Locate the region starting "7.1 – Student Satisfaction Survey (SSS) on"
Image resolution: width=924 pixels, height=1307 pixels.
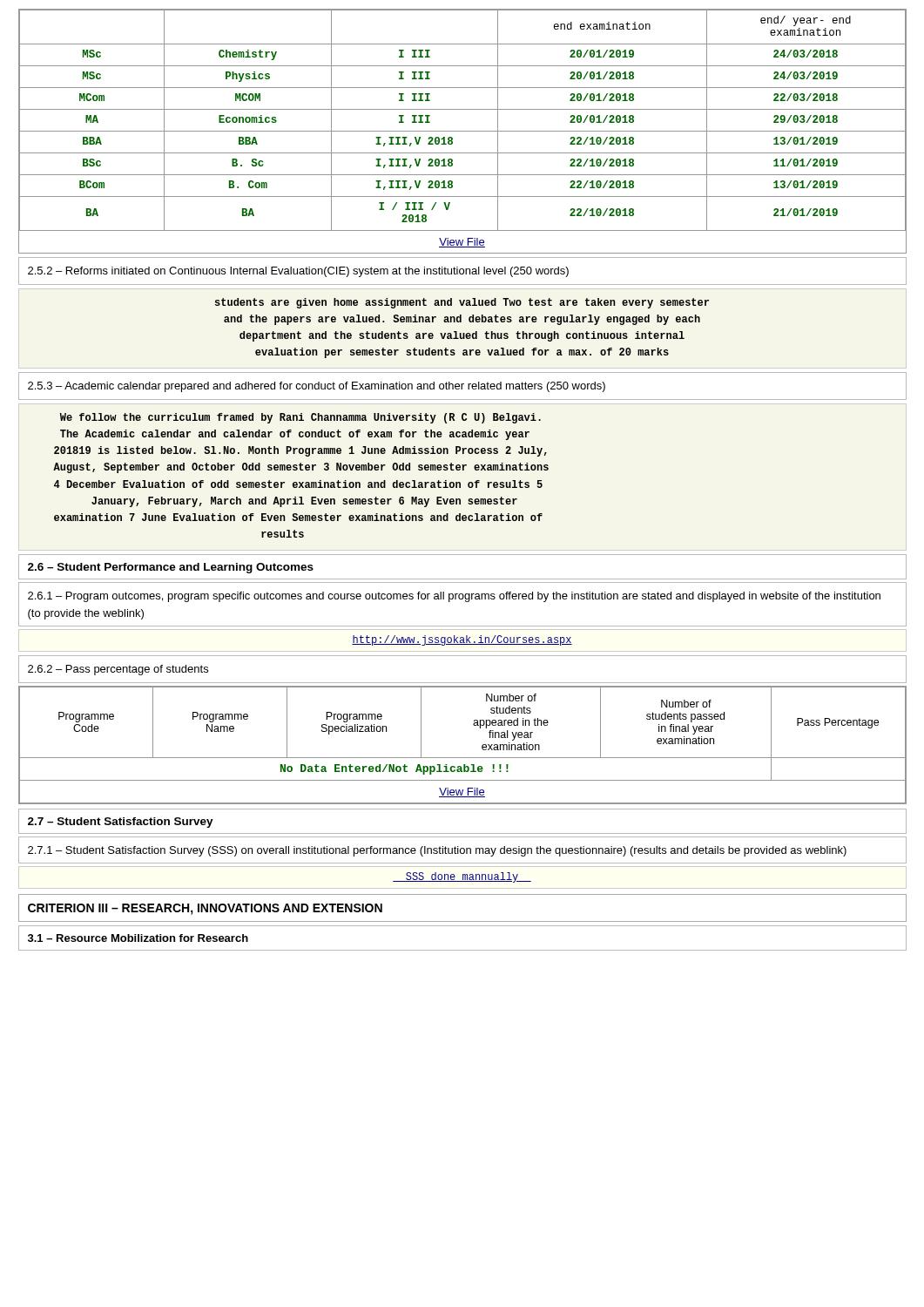437,850
